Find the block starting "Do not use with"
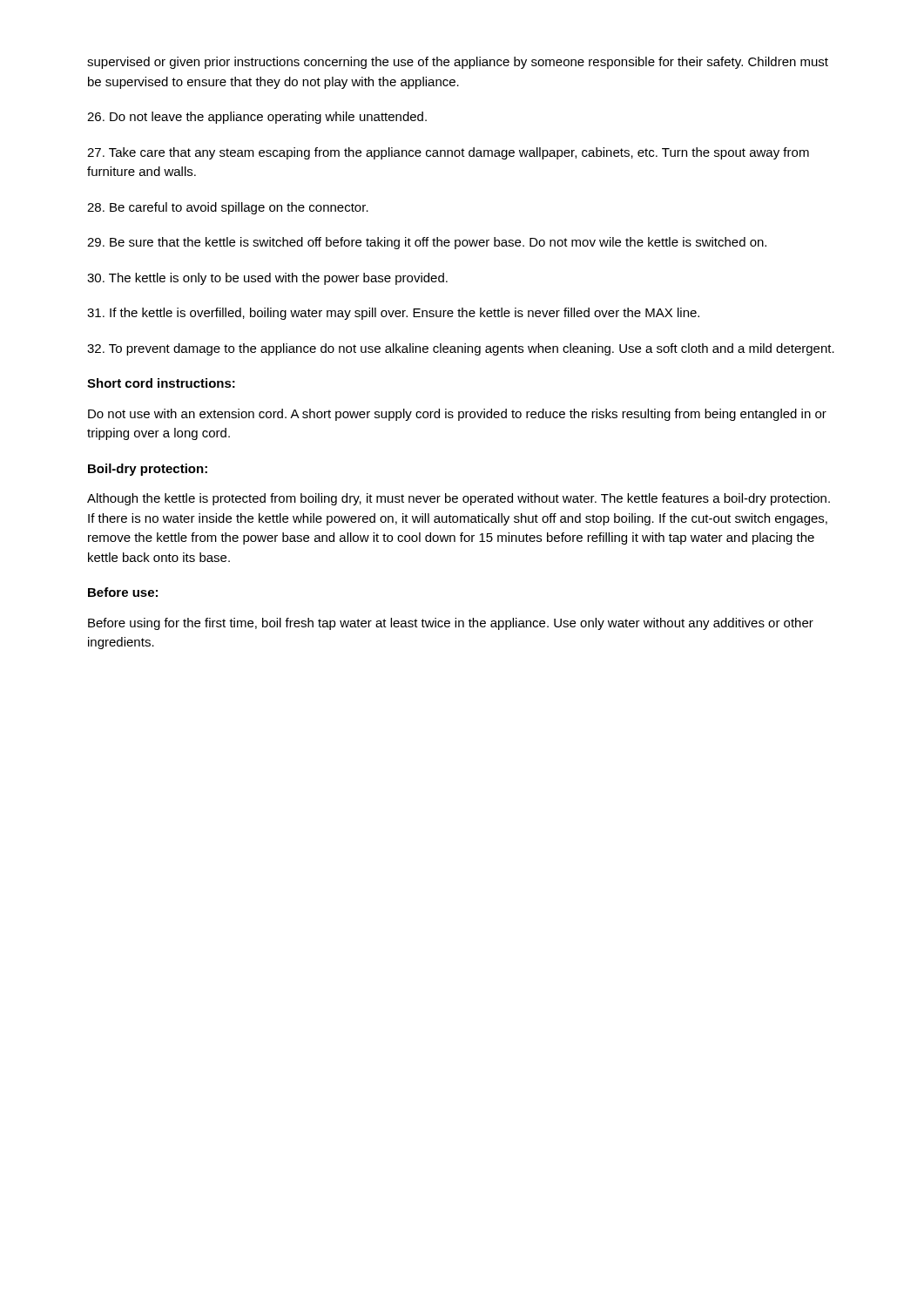 tap(457, 423)
